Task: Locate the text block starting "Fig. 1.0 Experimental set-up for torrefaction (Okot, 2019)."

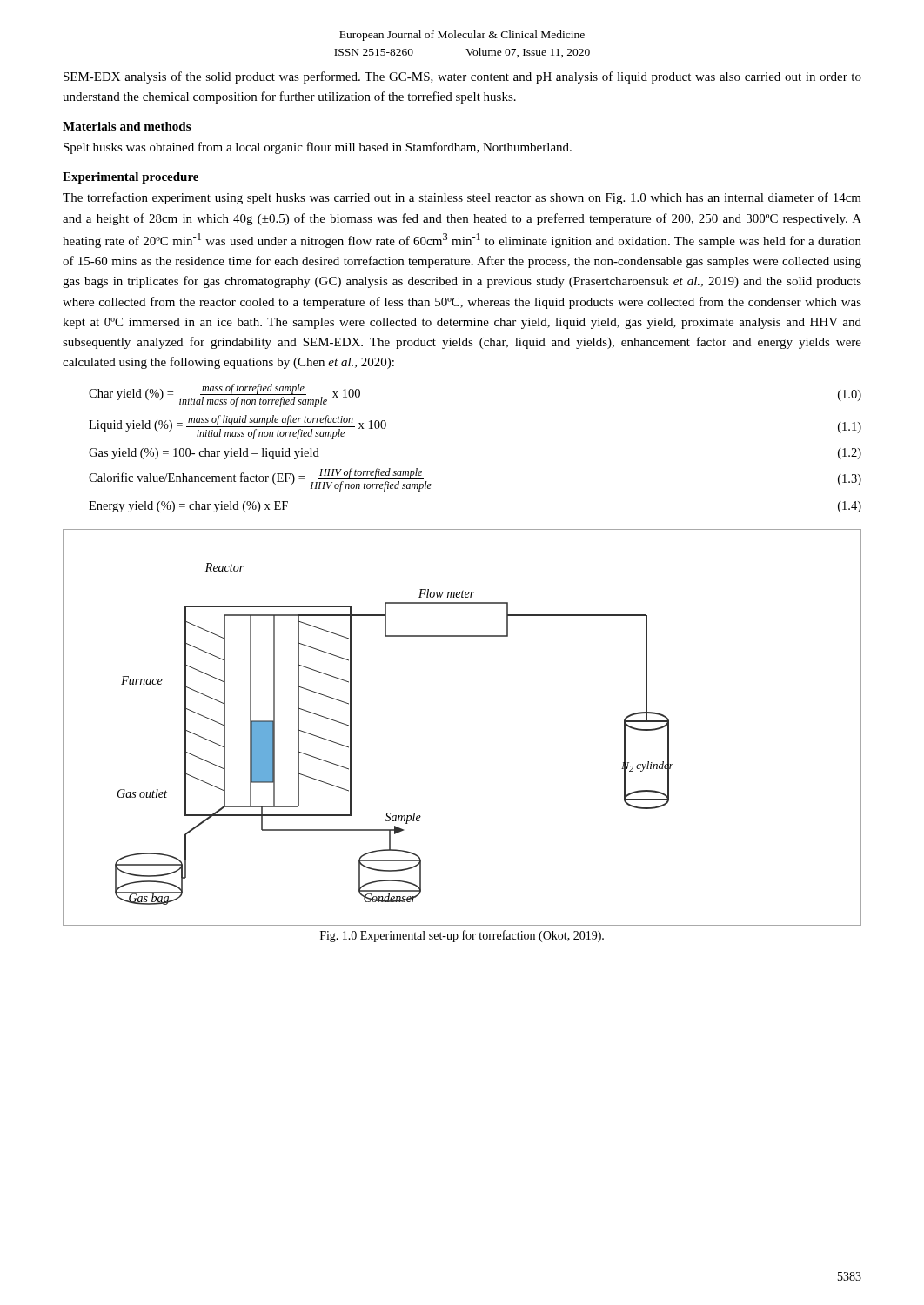Action: [462, 936]
